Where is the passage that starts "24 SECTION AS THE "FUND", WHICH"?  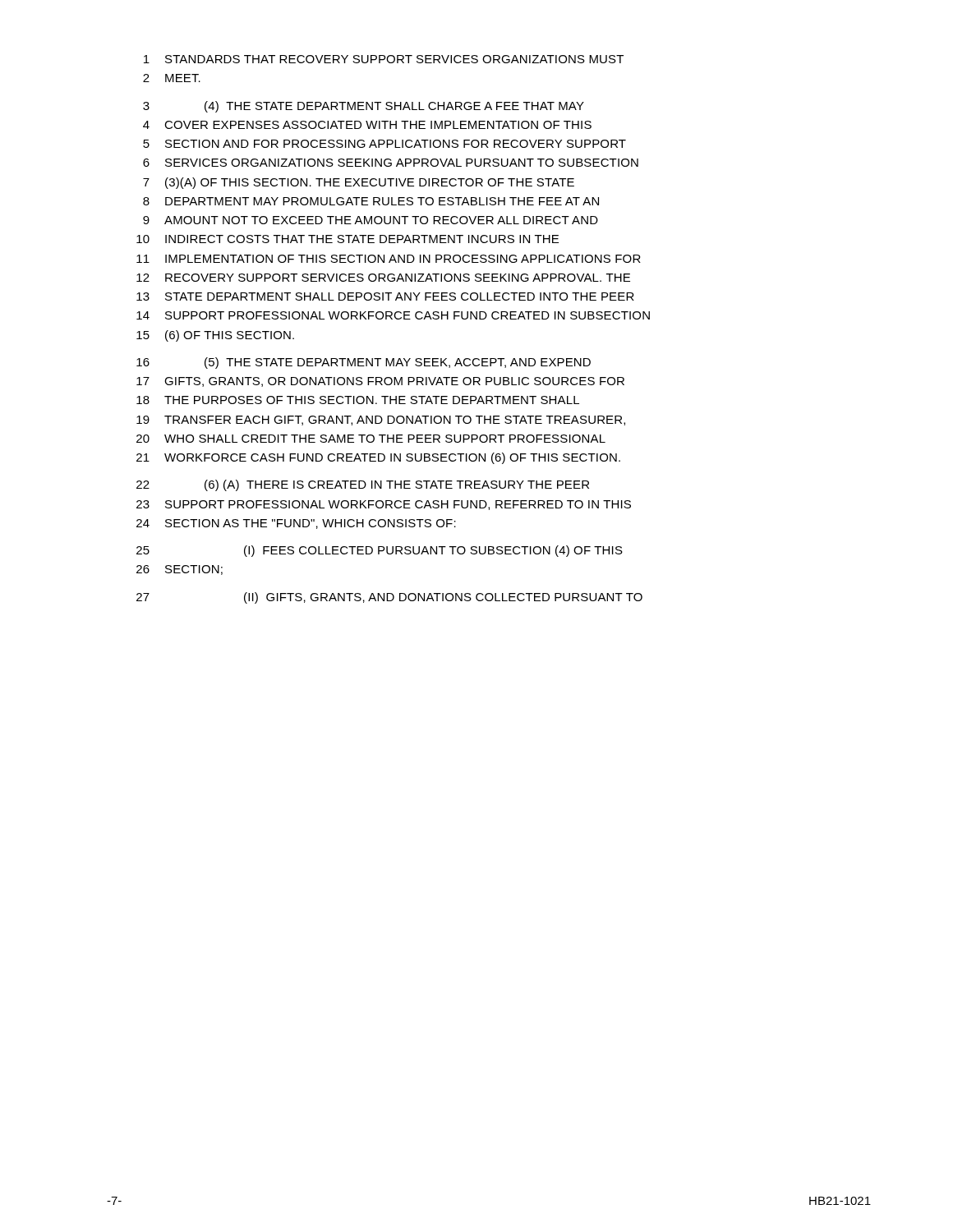click(x=296, y=524)
